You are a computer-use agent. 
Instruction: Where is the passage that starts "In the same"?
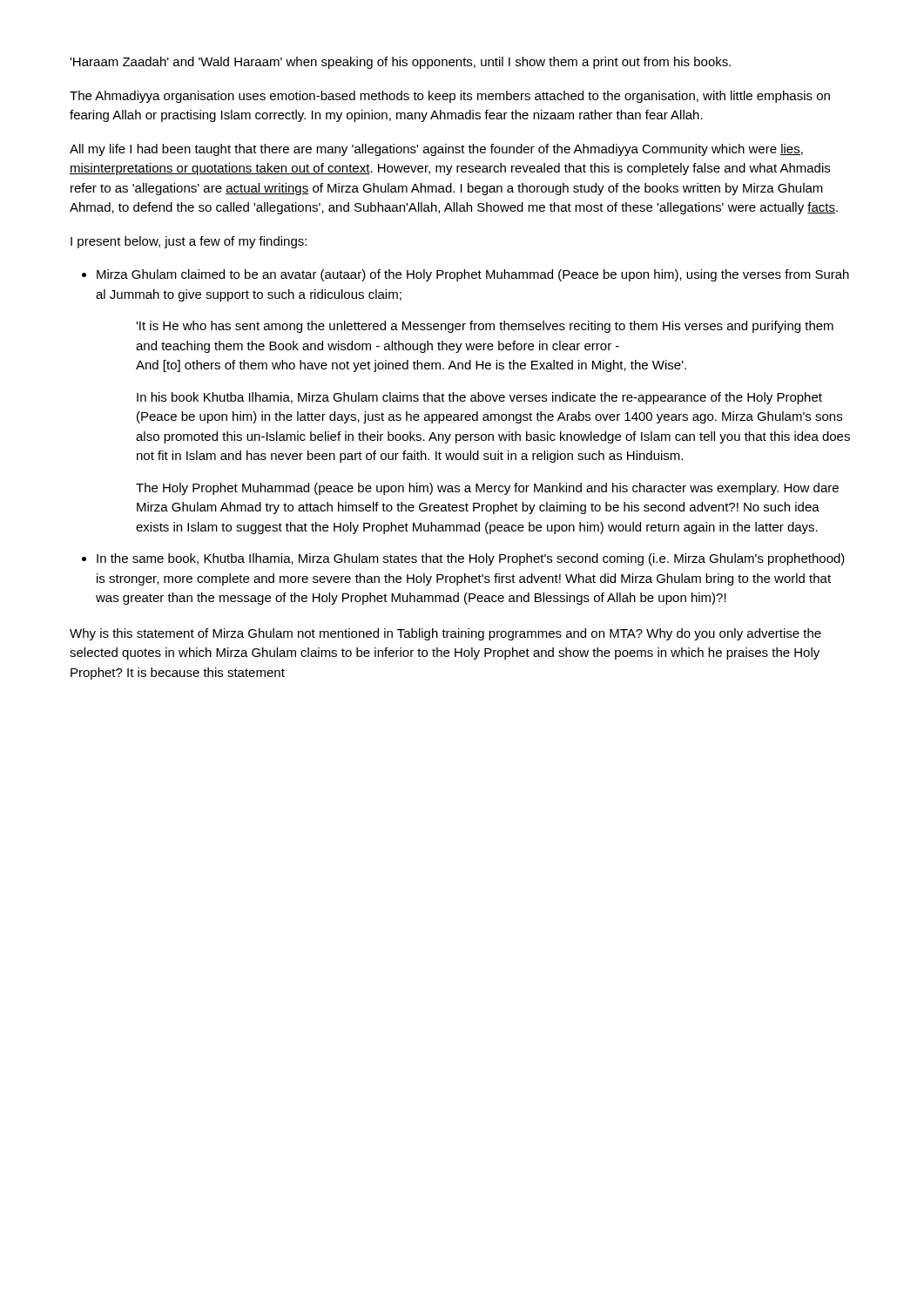(470, 578)
